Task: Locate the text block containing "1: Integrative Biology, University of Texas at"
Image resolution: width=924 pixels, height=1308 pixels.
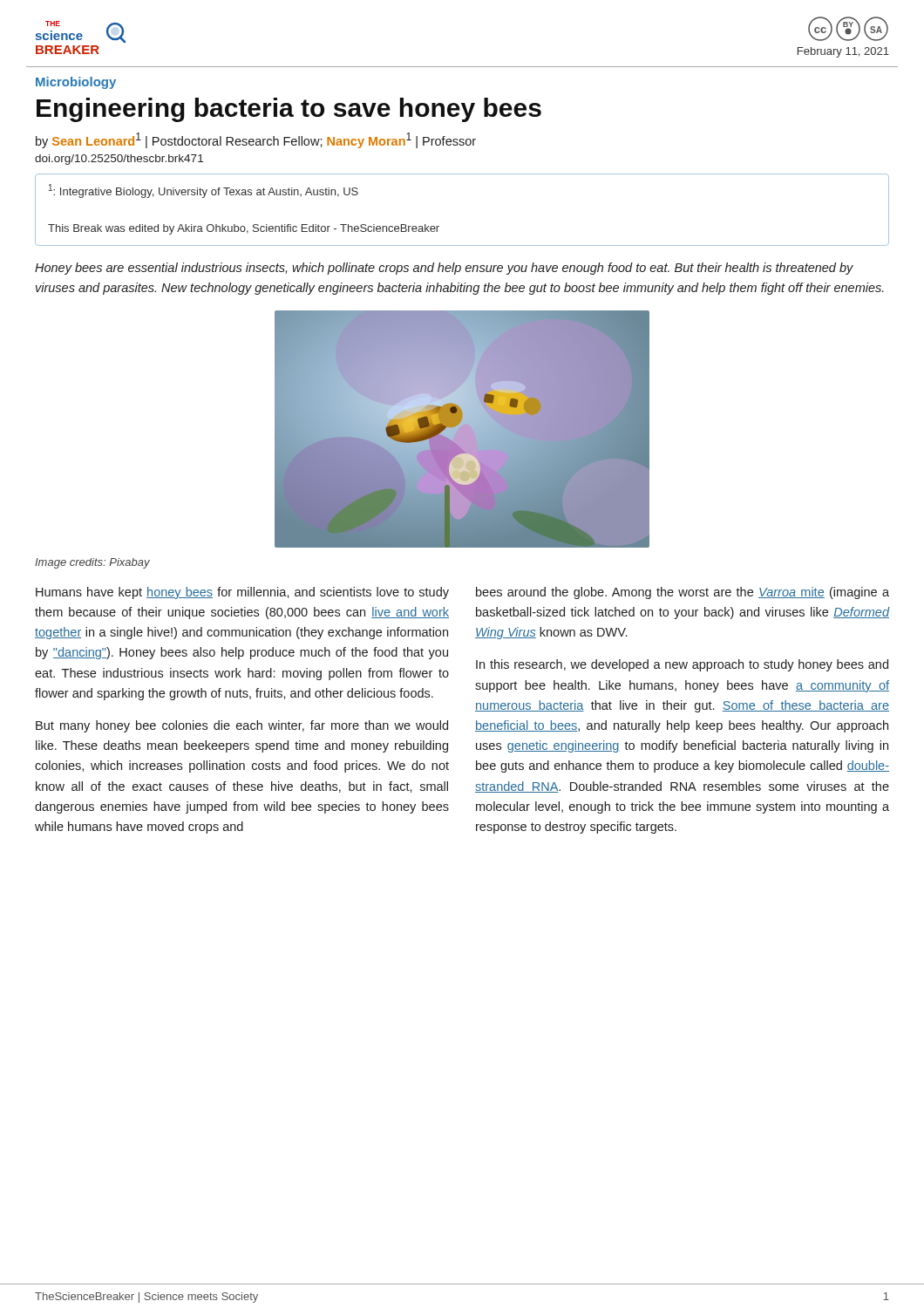Action: [204, 191]
